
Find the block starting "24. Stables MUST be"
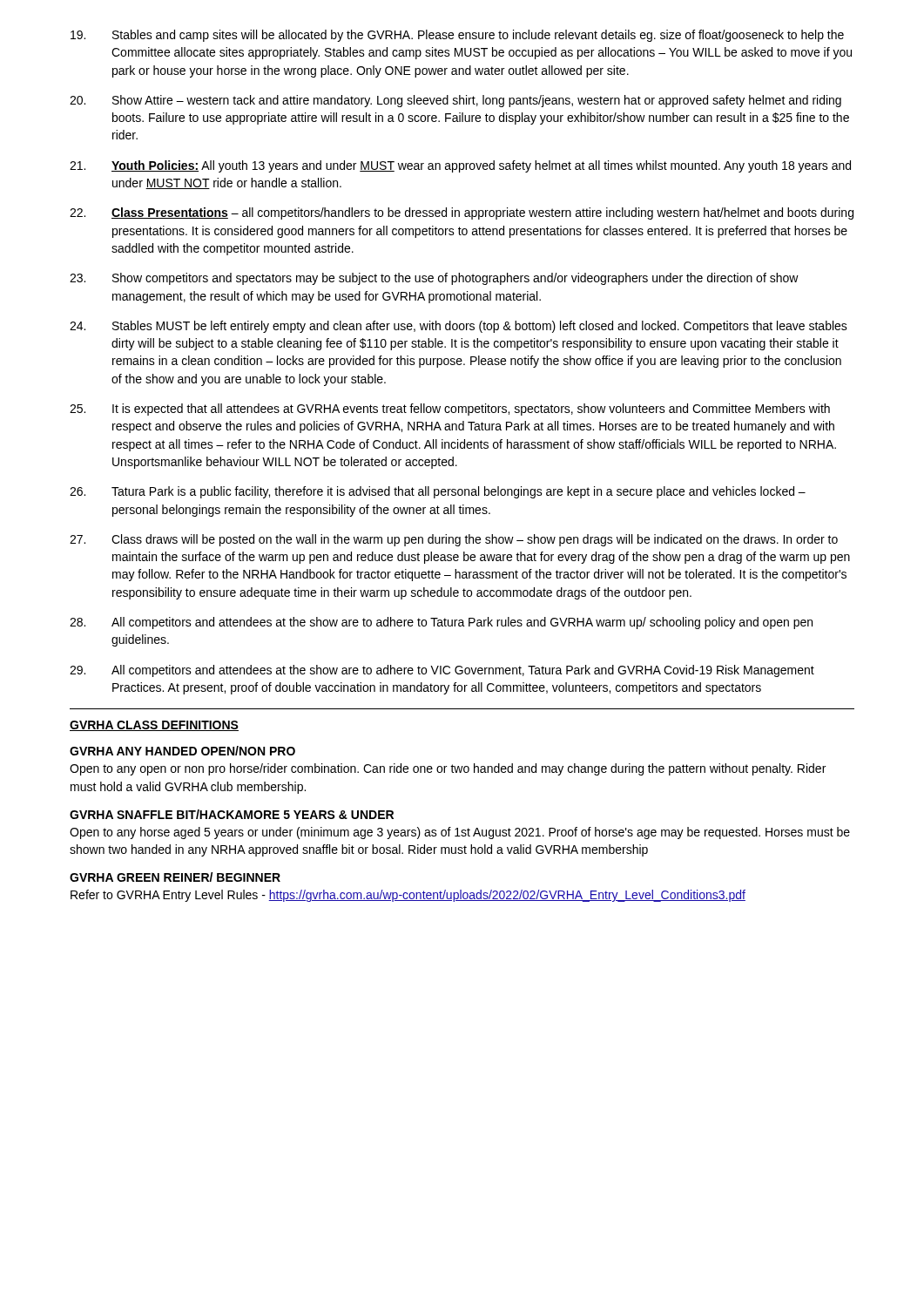click(462, 352)
